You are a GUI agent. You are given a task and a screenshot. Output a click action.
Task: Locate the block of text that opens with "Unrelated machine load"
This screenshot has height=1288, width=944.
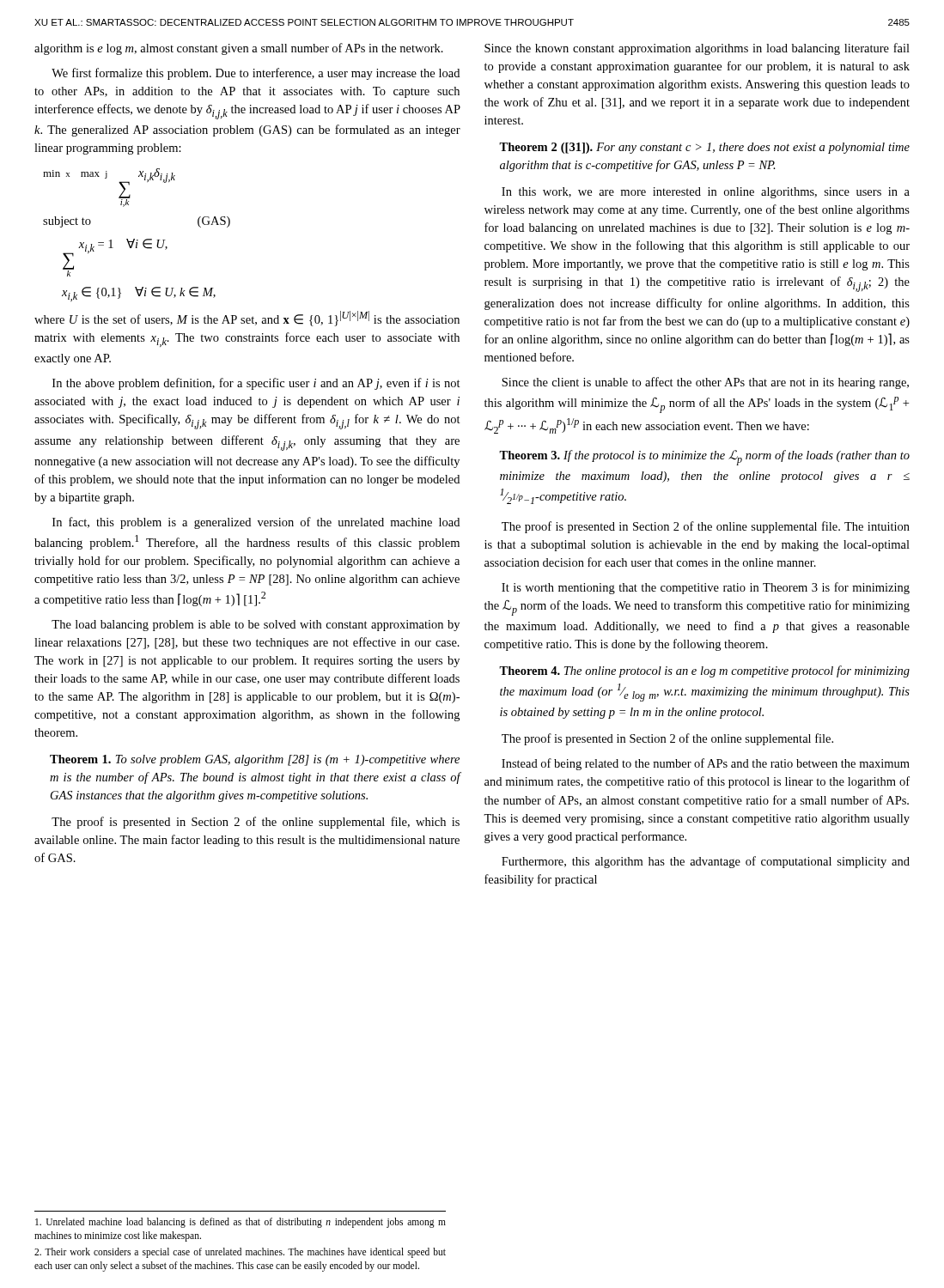[240, 1244]
